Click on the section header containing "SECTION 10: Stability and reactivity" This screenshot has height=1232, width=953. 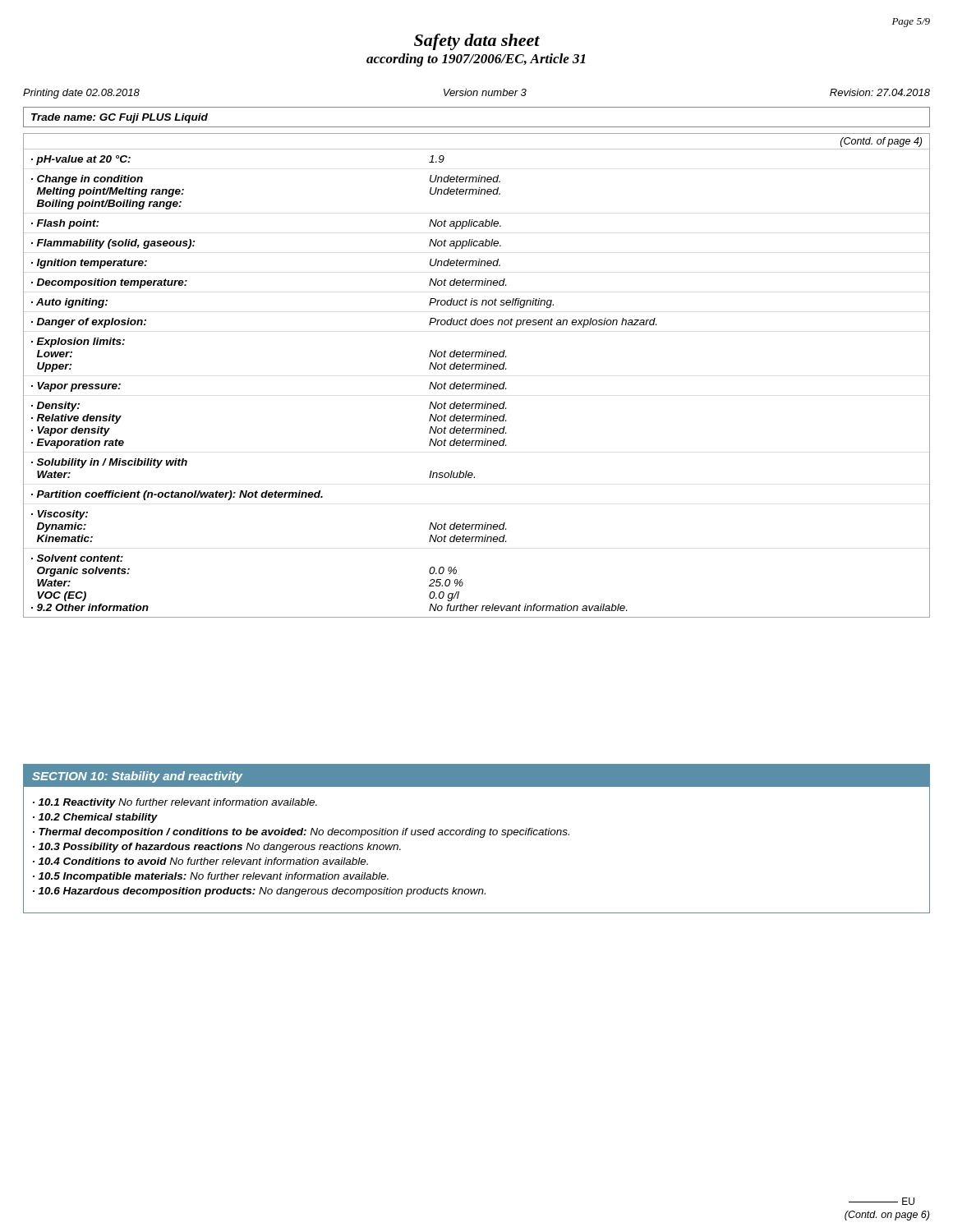click(137, 776)
